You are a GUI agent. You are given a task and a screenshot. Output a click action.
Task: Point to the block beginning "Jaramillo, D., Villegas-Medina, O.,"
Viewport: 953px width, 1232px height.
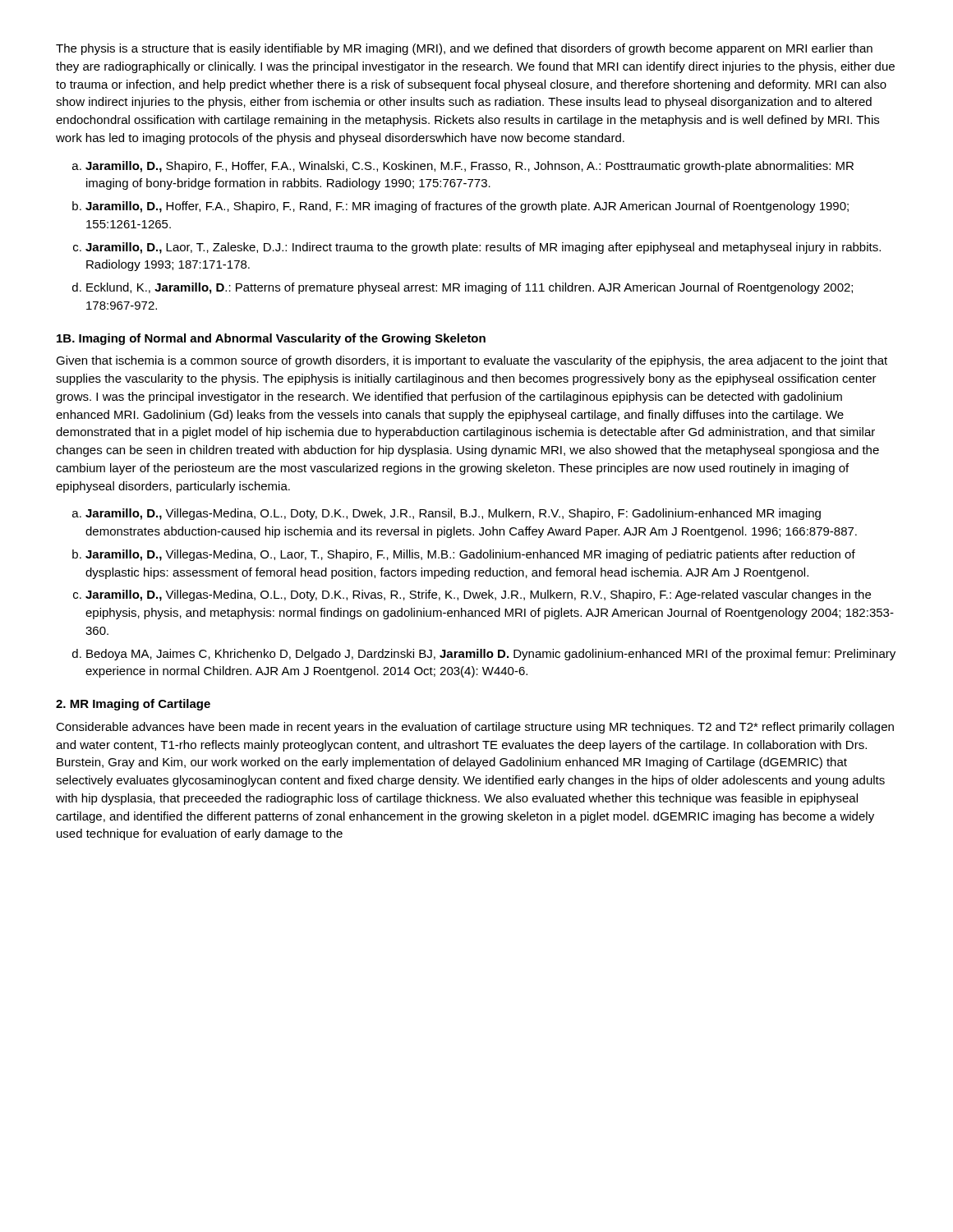470,563
